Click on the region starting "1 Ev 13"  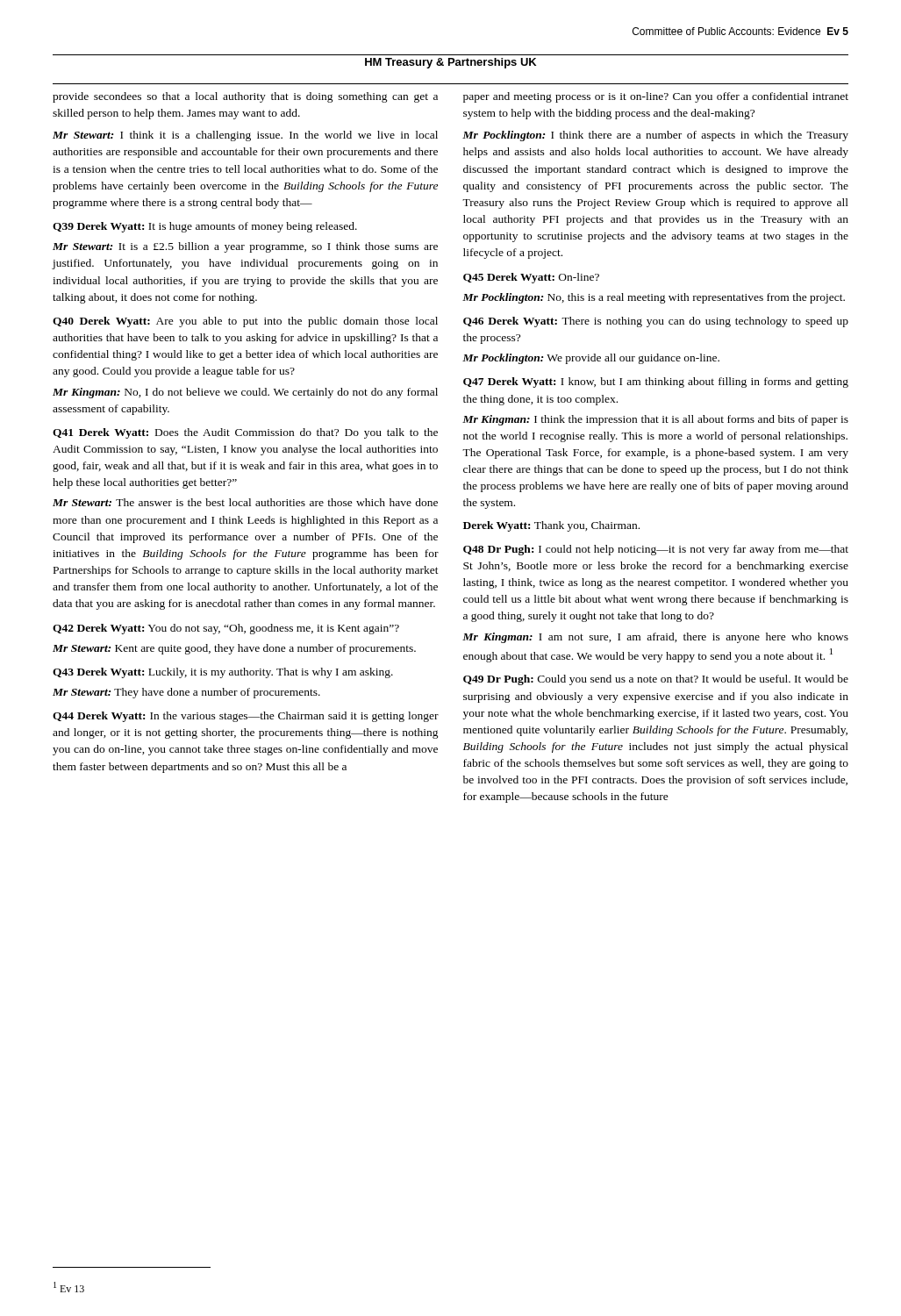pos(69,1287)
